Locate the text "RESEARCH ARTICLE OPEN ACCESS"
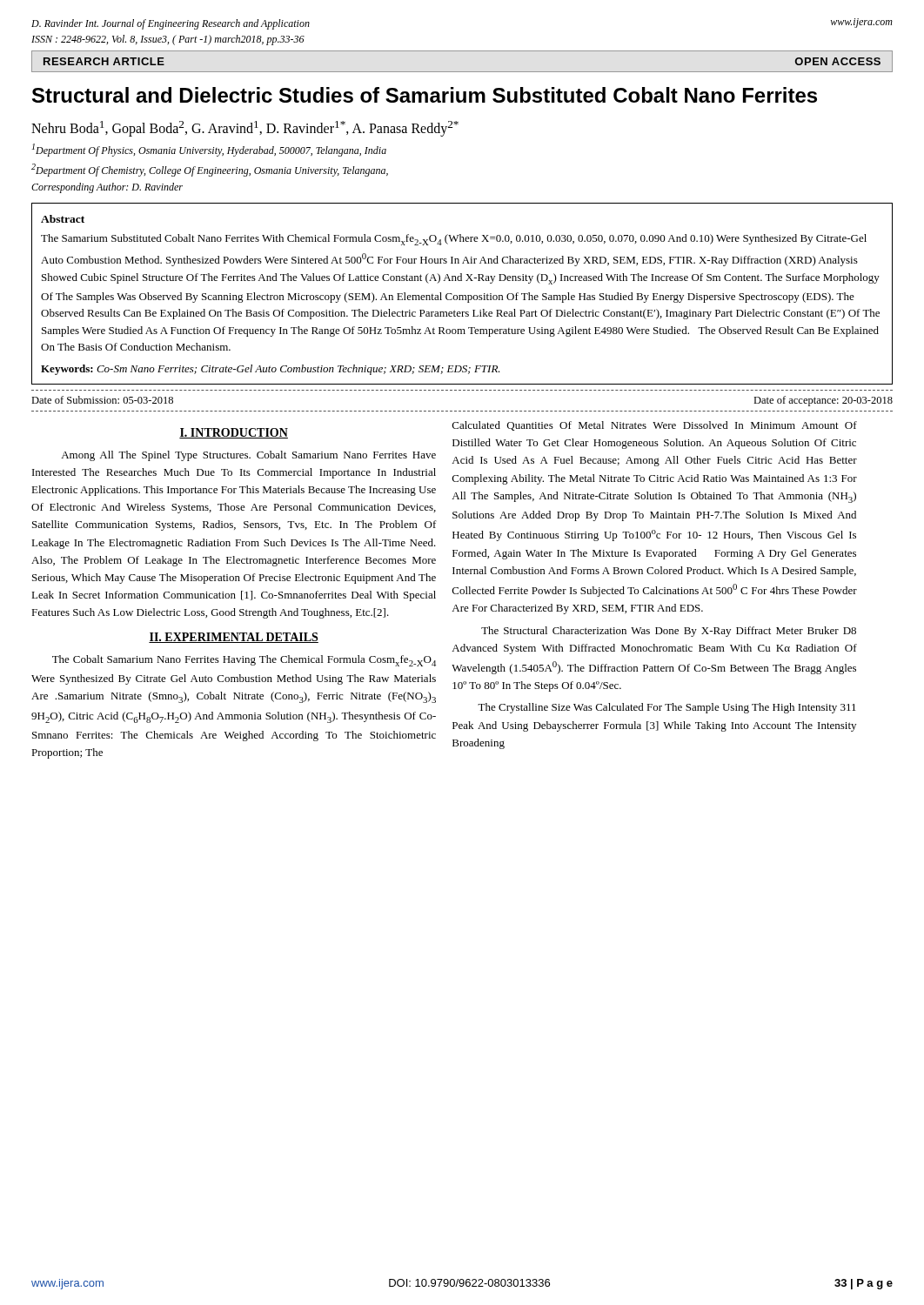924x1305 pixels. pos(462,61)
